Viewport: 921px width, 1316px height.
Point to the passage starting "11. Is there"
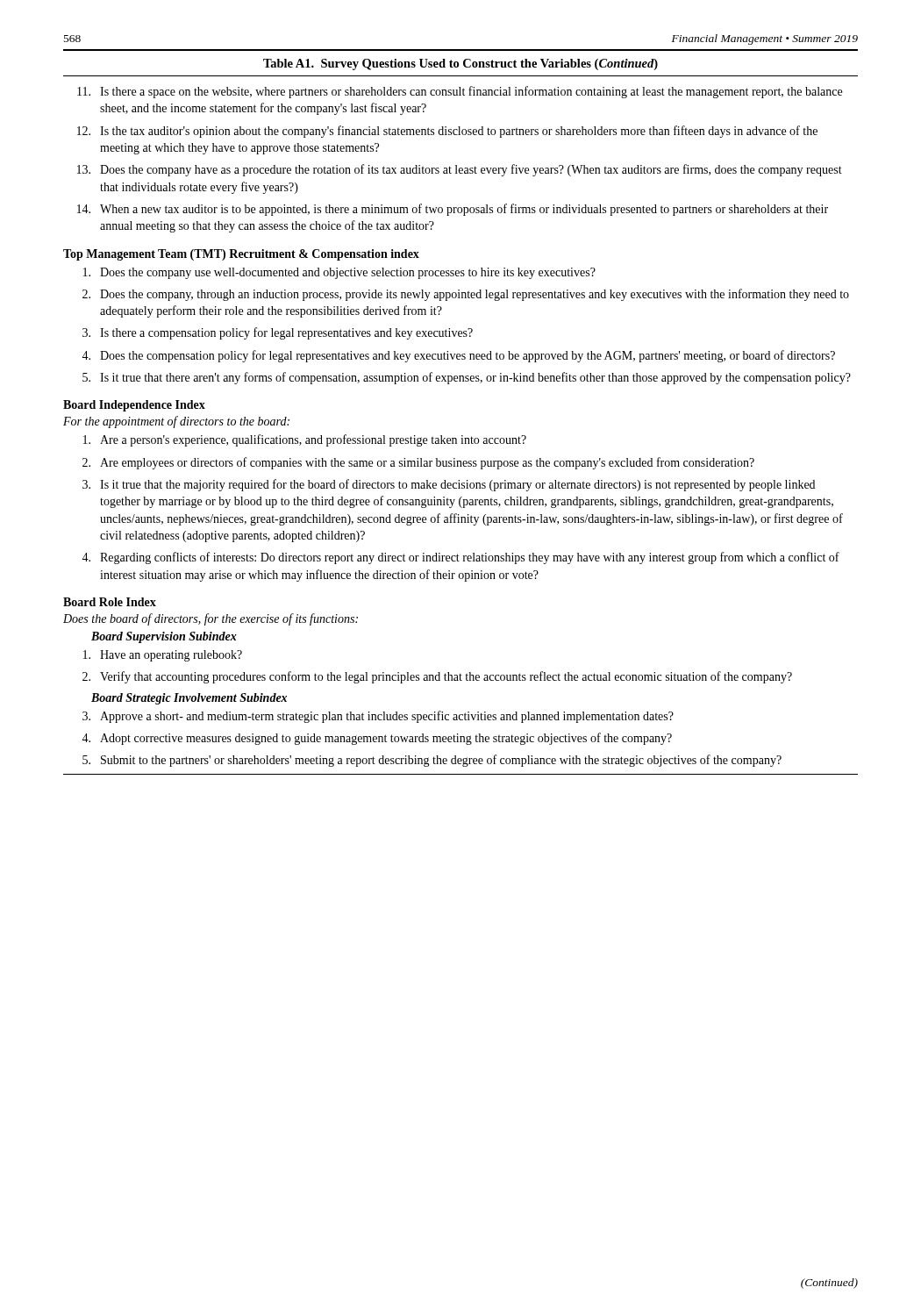pyautogui.click(x=460, y=100)
